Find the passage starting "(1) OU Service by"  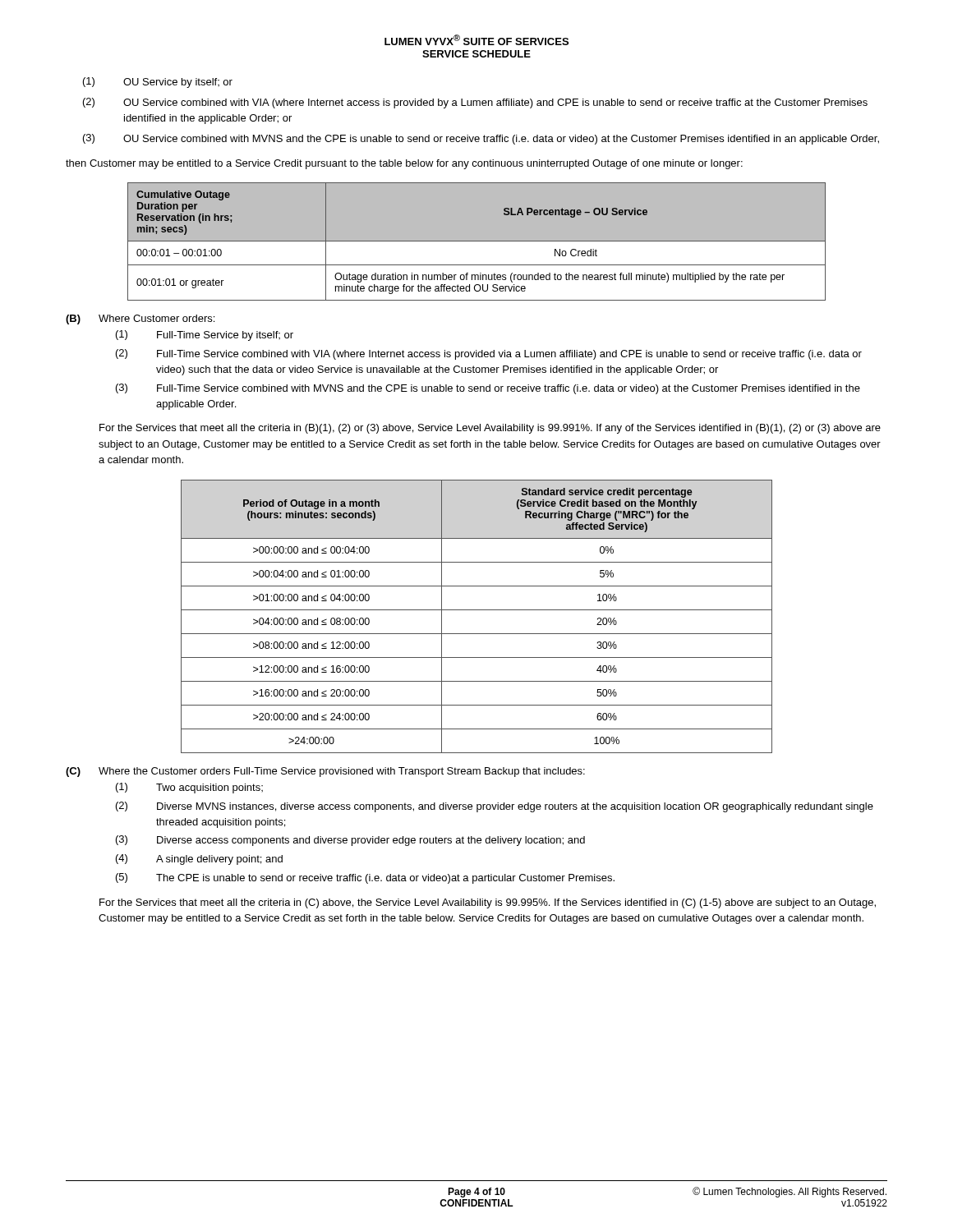click(x=158, y=83)
